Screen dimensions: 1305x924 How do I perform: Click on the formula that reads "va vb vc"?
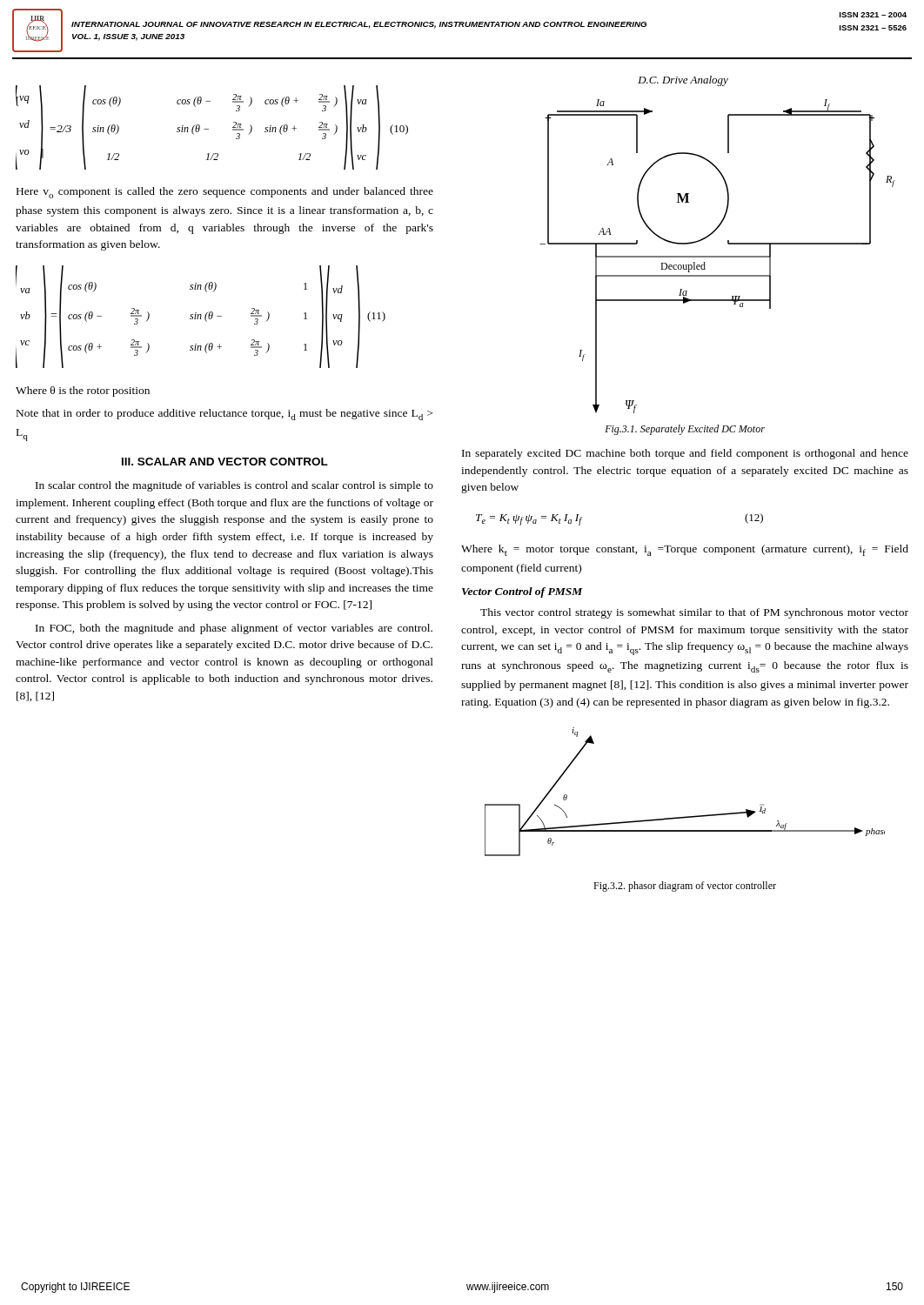coord(216,316)
